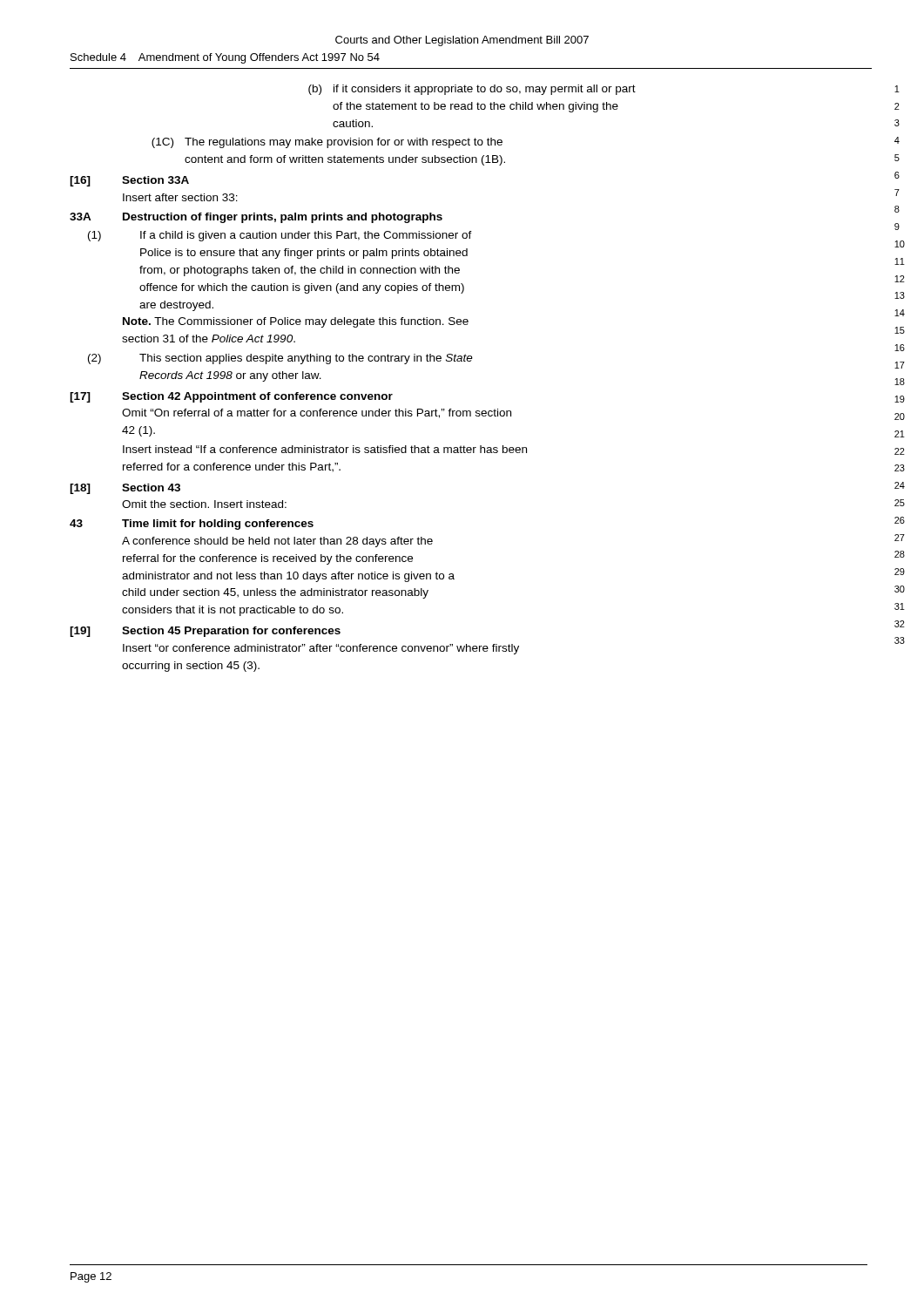Point to the passage starting "Note. The Commissioner of"

[295, 330]
